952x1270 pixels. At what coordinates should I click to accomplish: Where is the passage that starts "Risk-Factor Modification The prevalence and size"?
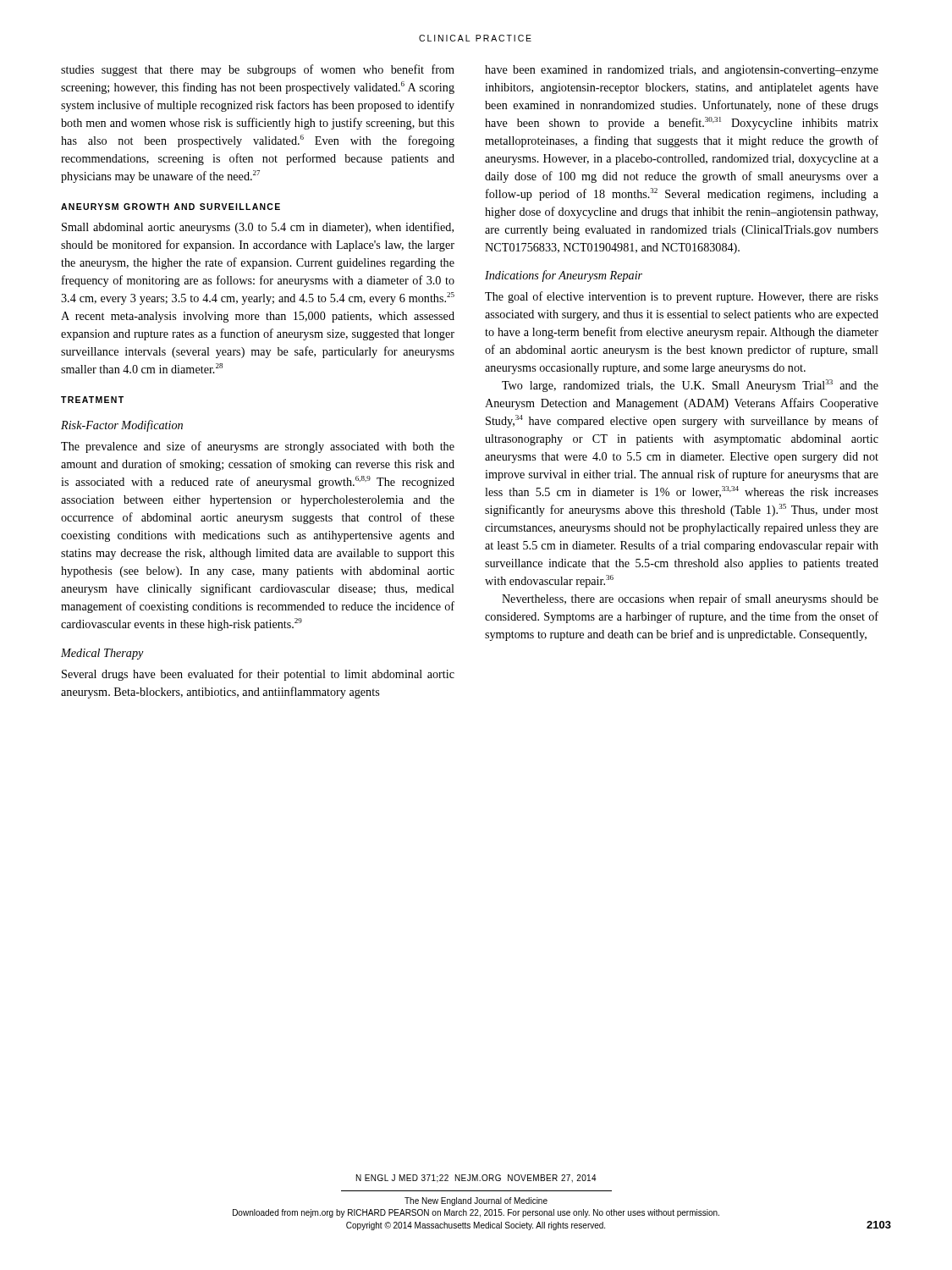258,525
